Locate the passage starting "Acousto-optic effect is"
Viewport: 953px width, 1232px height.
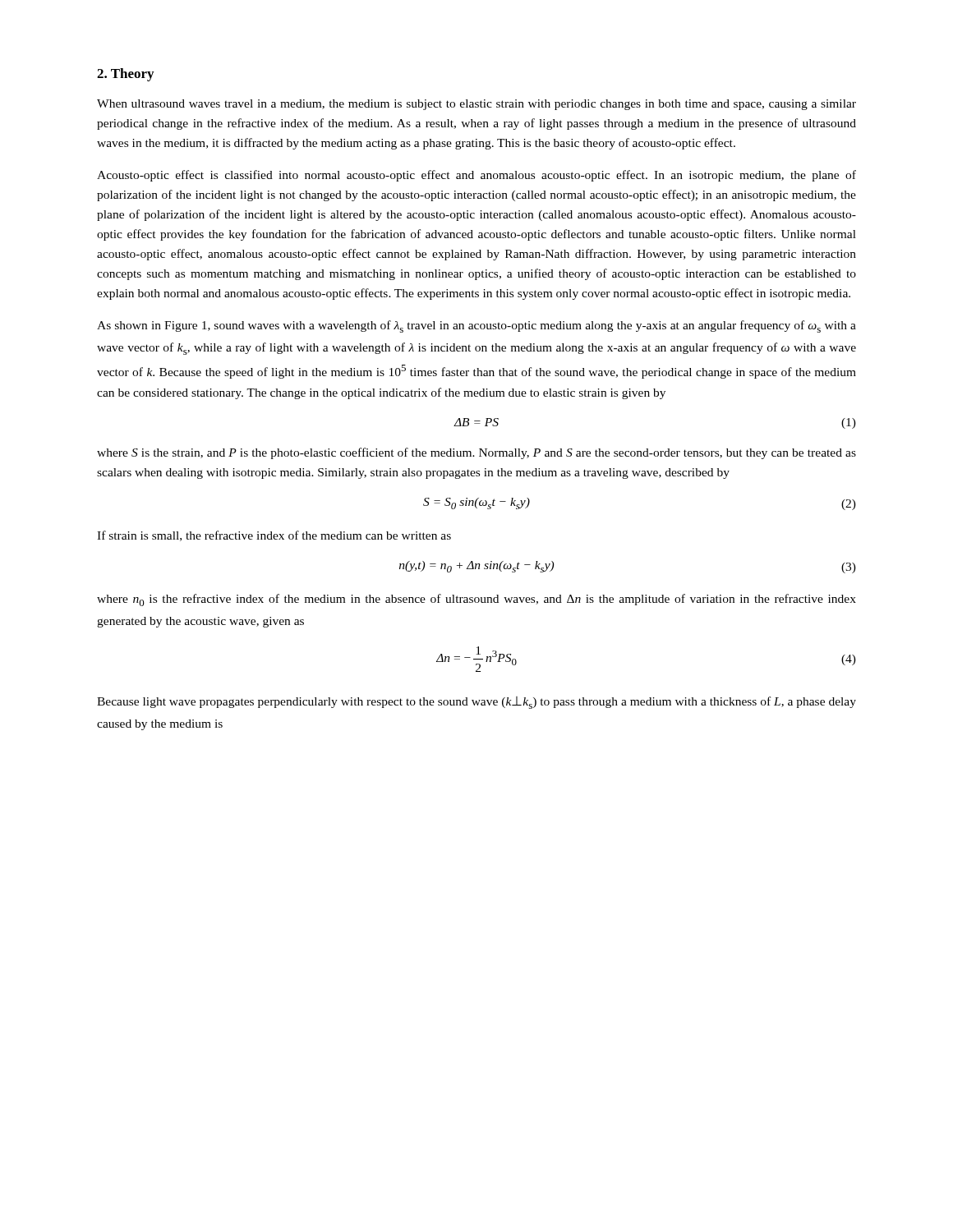click(476, 234)
